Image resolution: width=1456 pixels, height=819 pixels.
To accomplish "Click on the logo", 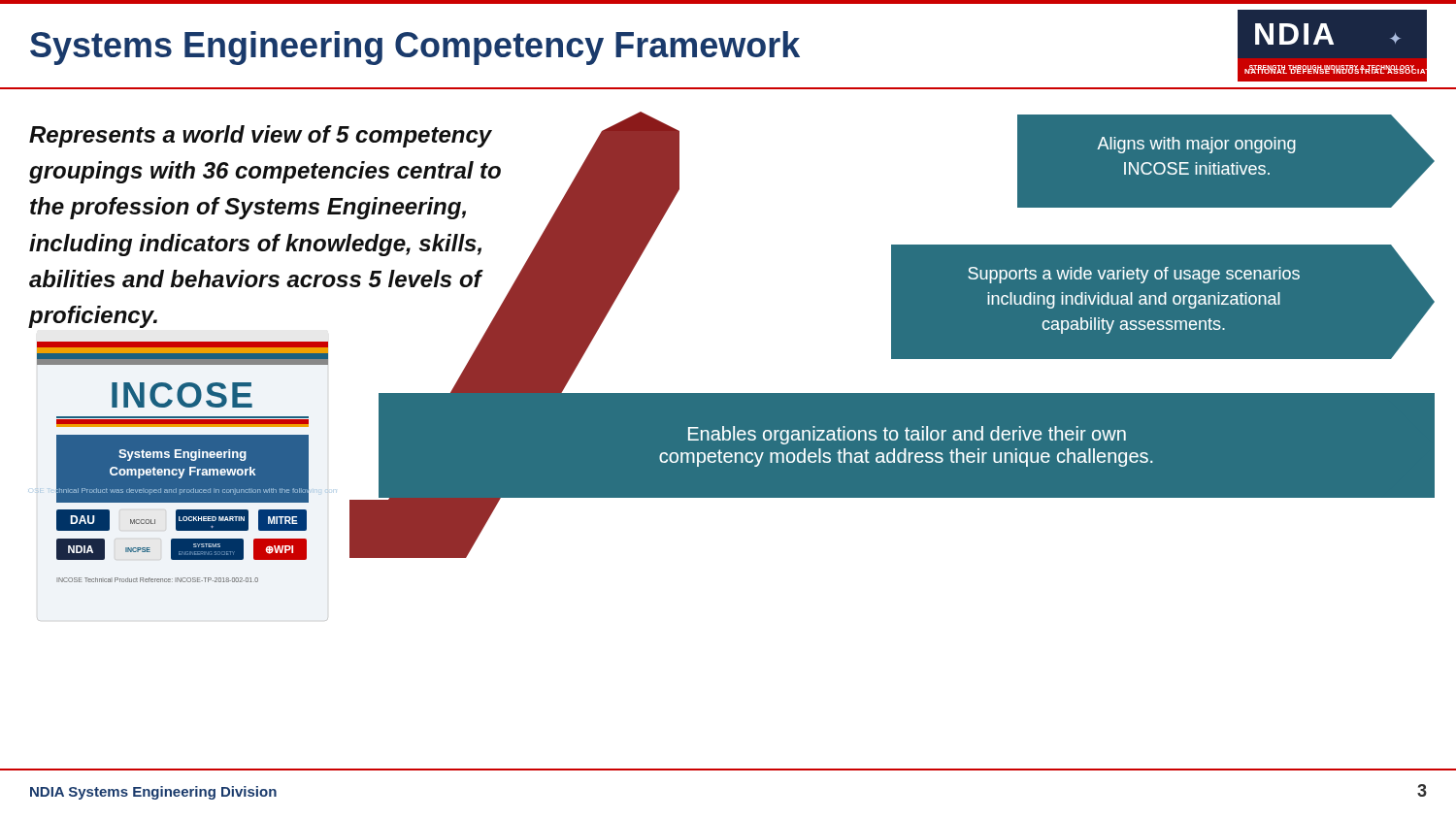I will pyautogui.click(x=1332, y=46).
